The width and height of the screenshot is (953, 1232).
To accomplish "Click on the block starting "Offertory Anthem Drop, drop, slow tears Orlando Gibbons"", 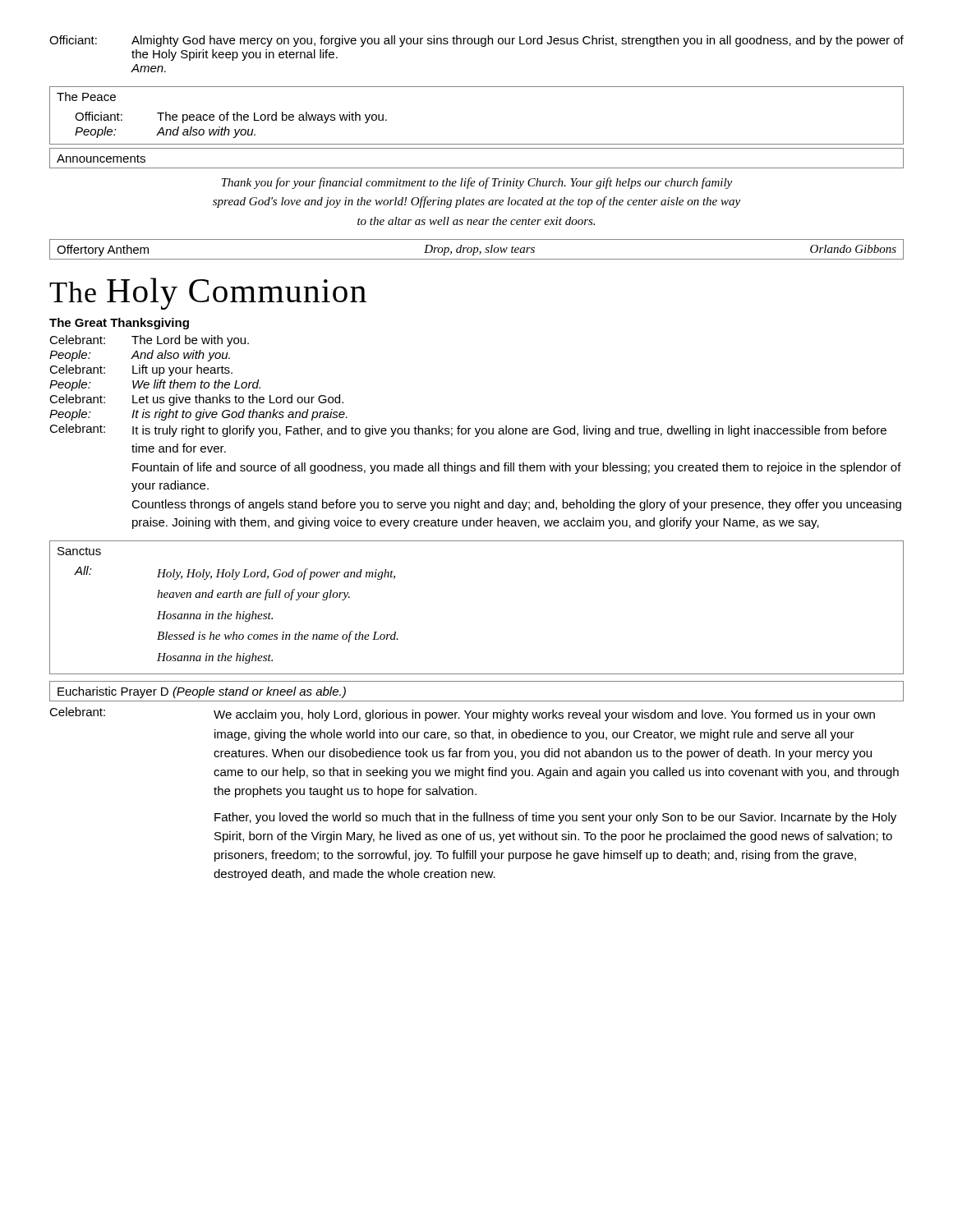I will 476,249.
